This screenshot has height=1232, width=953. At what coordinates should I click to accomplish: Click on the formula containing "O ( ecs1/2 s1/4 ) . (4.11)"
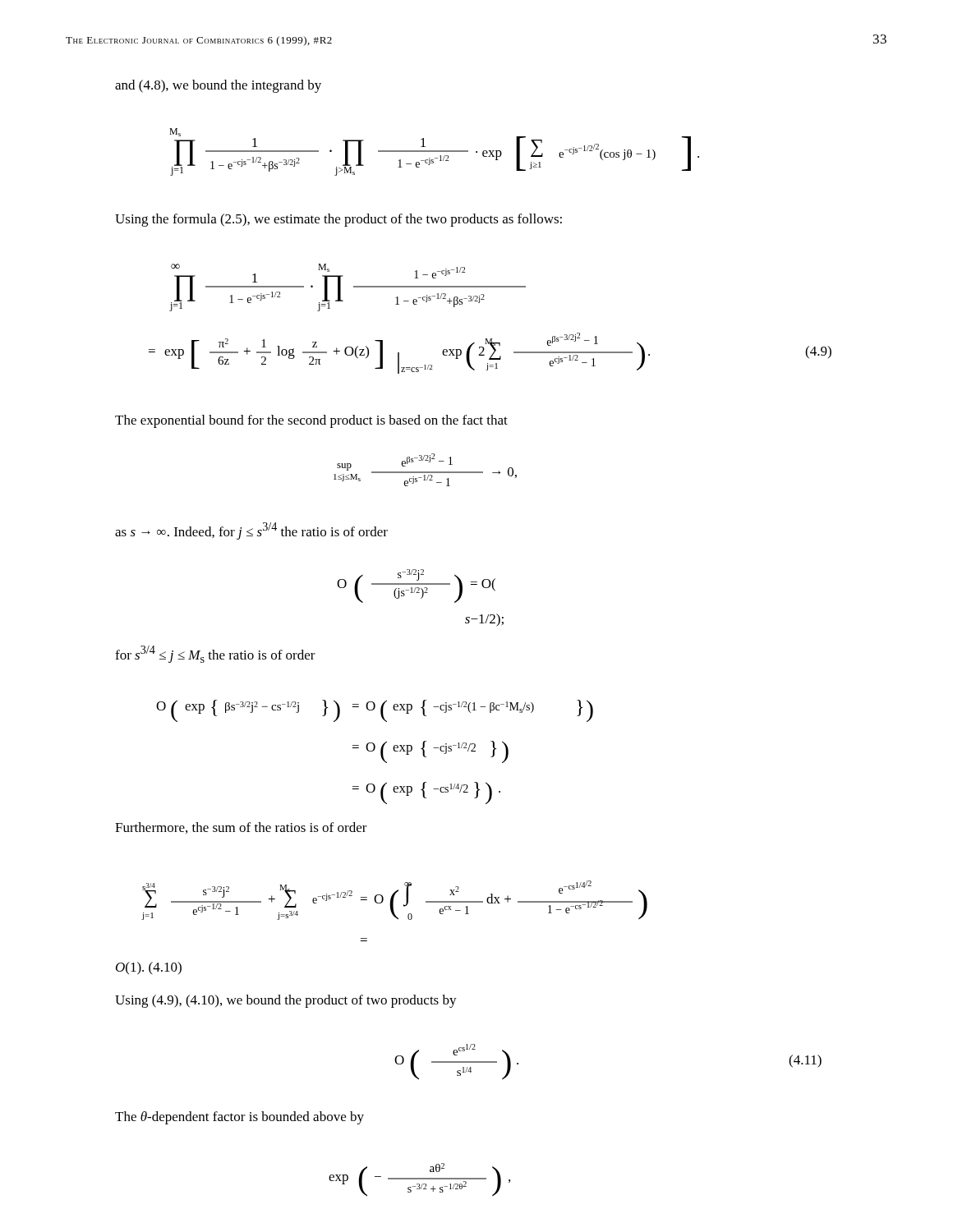[485, 1058]
